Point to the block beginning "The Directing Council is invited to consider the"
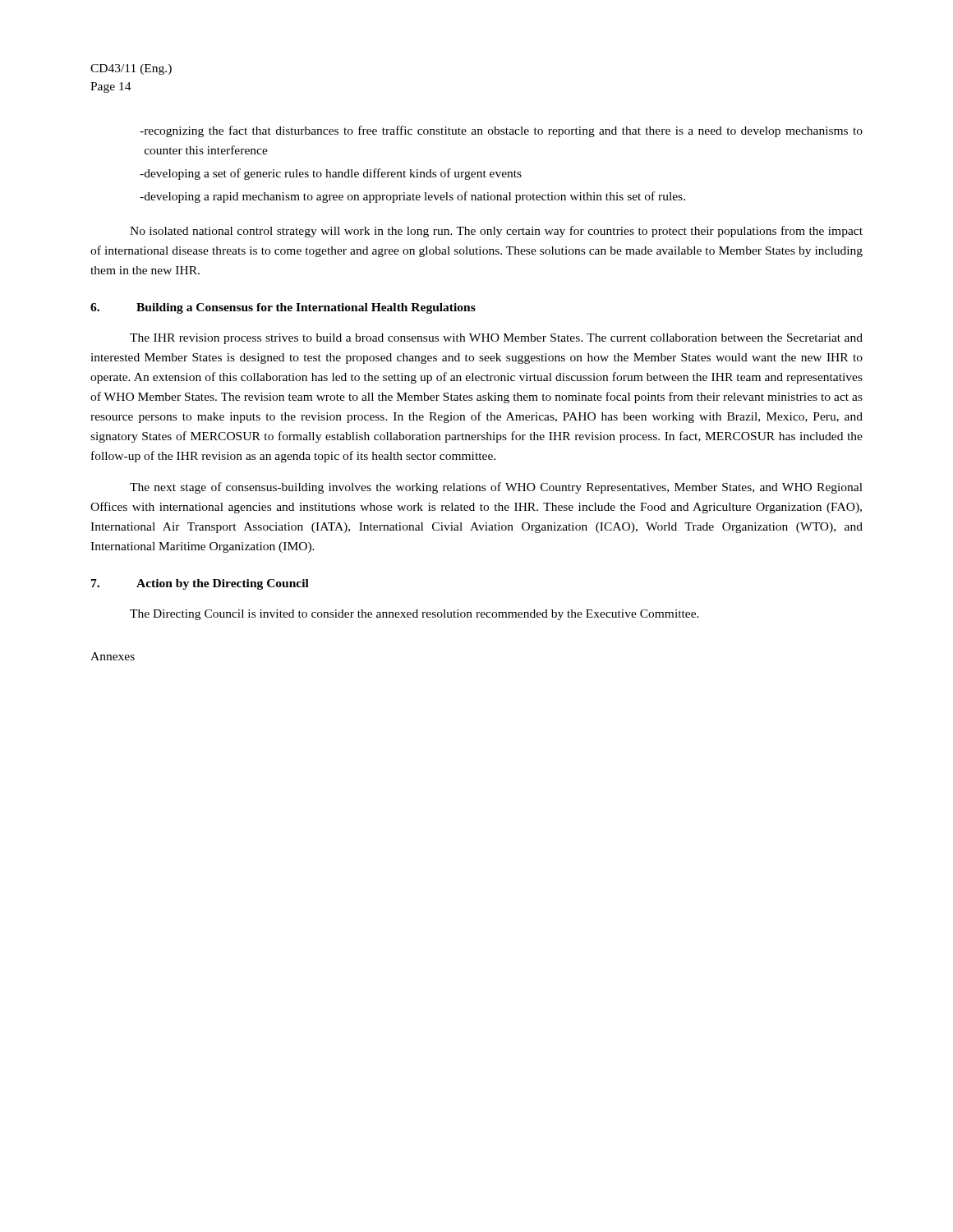 point(415,613)
